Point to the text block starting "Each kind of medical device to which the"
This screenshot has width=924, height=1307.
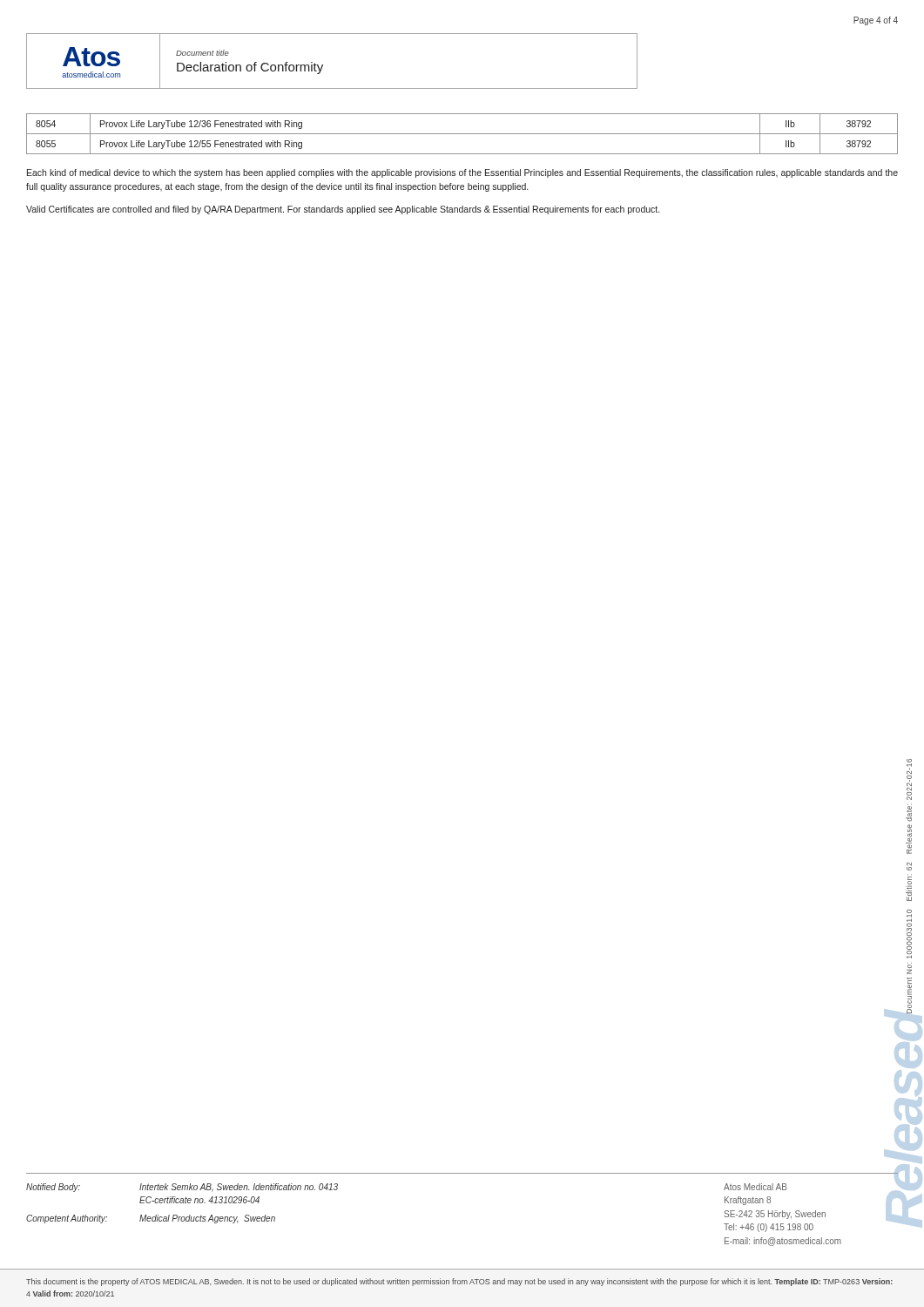point(462,179)
